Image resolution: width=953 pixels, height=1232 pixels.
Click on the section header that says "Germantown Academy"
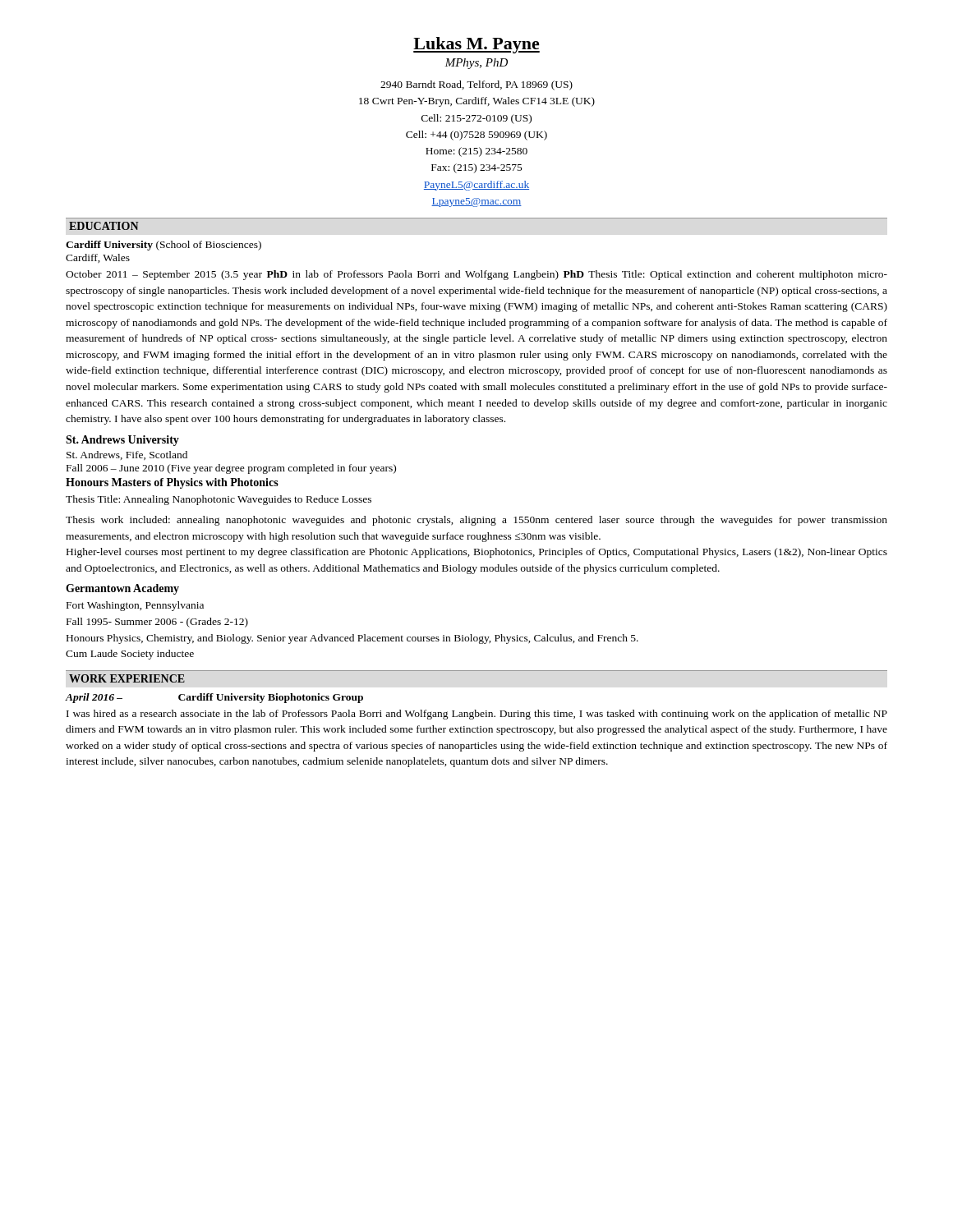coord(122,589)
